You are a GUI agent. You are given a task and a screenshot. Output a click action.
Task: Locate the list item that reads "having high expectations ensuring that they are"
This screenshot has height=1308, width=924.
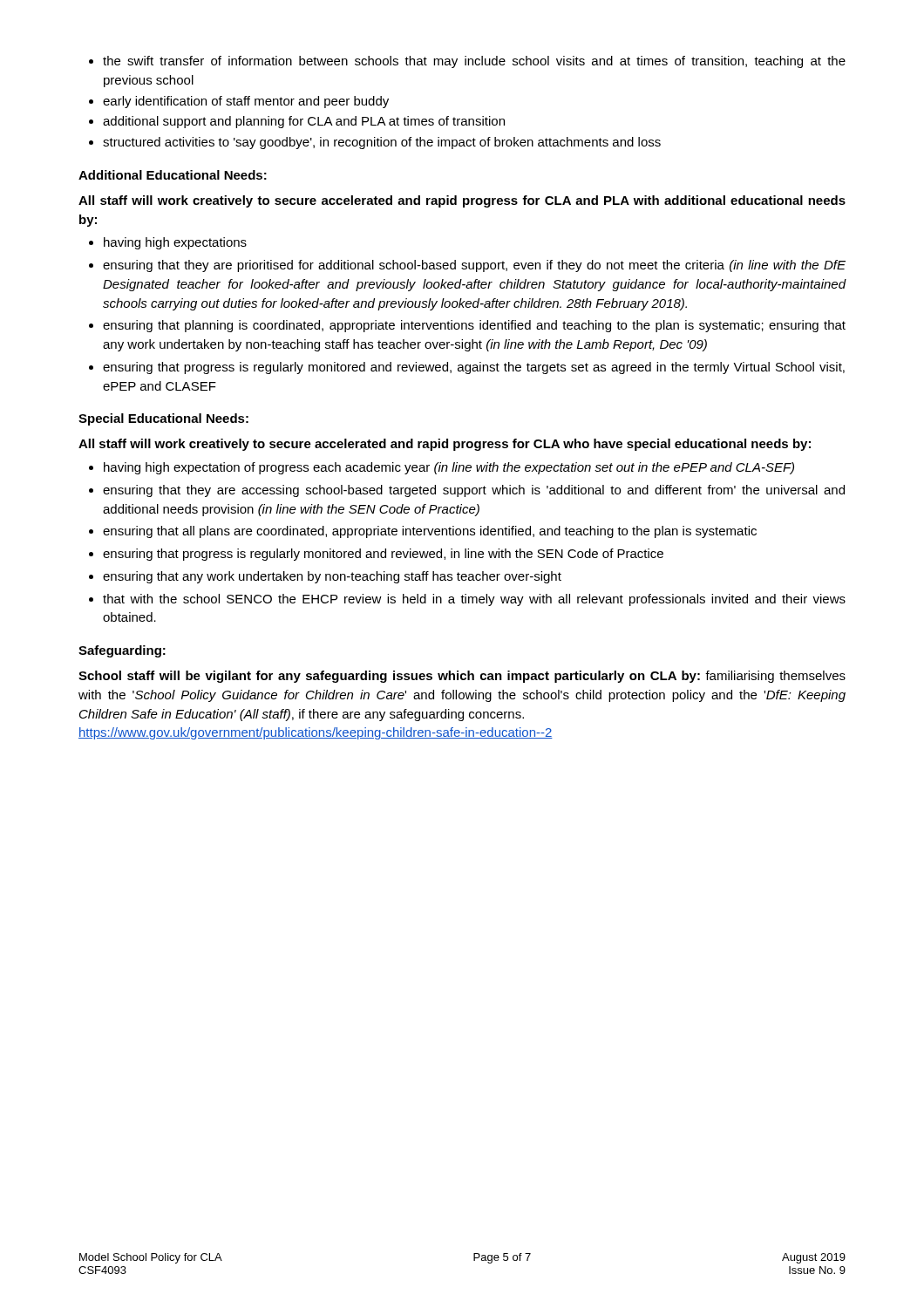(462, 314)
